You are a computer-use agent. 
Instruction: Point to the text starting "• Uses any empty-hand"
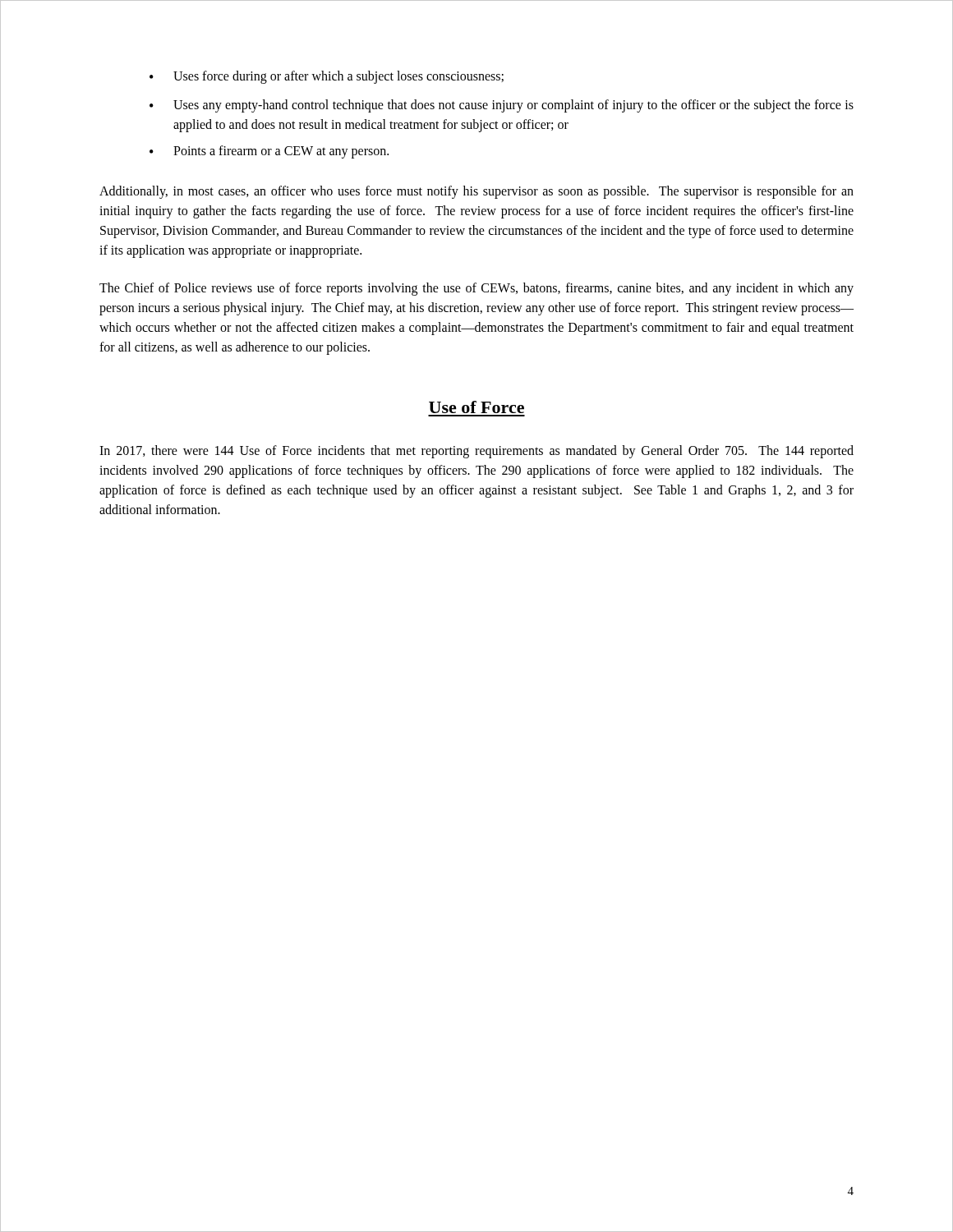point(501,115)
